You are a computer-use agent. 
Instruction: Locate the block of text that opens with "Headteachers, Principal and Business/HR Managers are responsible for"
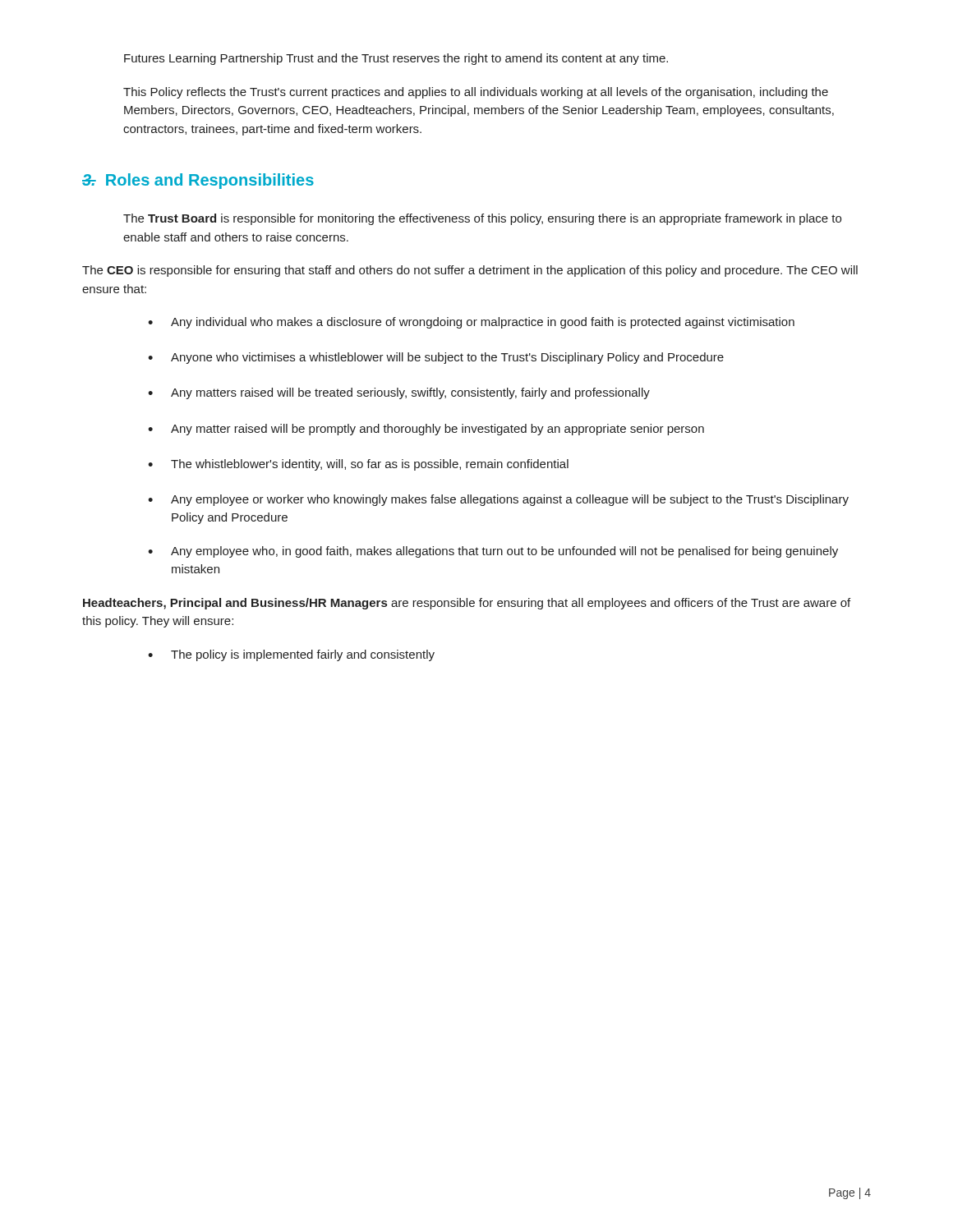[x=466, y=612]
